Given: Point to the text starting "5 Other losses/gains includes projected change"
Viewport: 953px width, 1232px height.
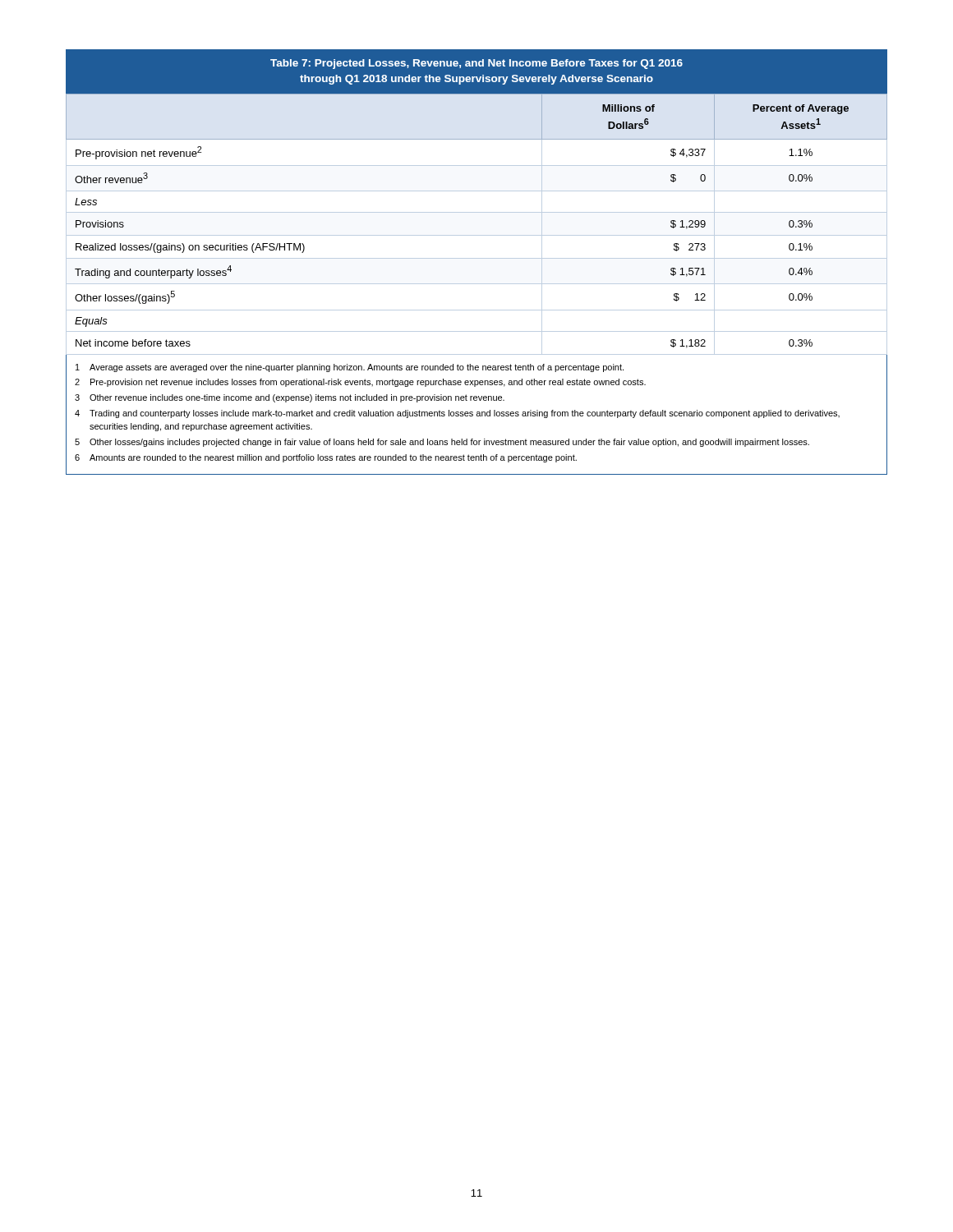Looking at the screenshot, I should (476, 443).
